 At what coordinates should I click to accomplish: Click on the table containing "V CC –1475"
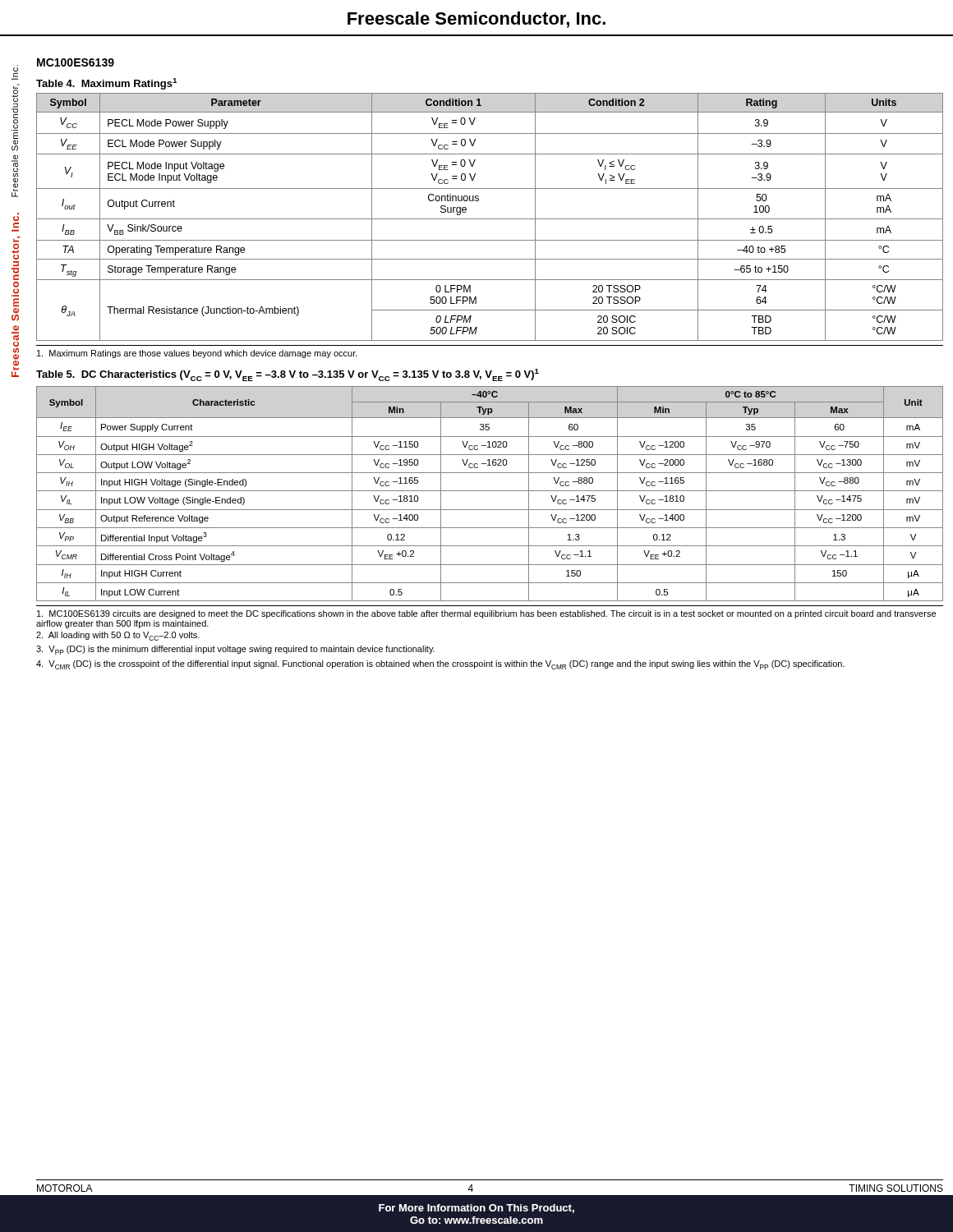click(x=490, y=494)
